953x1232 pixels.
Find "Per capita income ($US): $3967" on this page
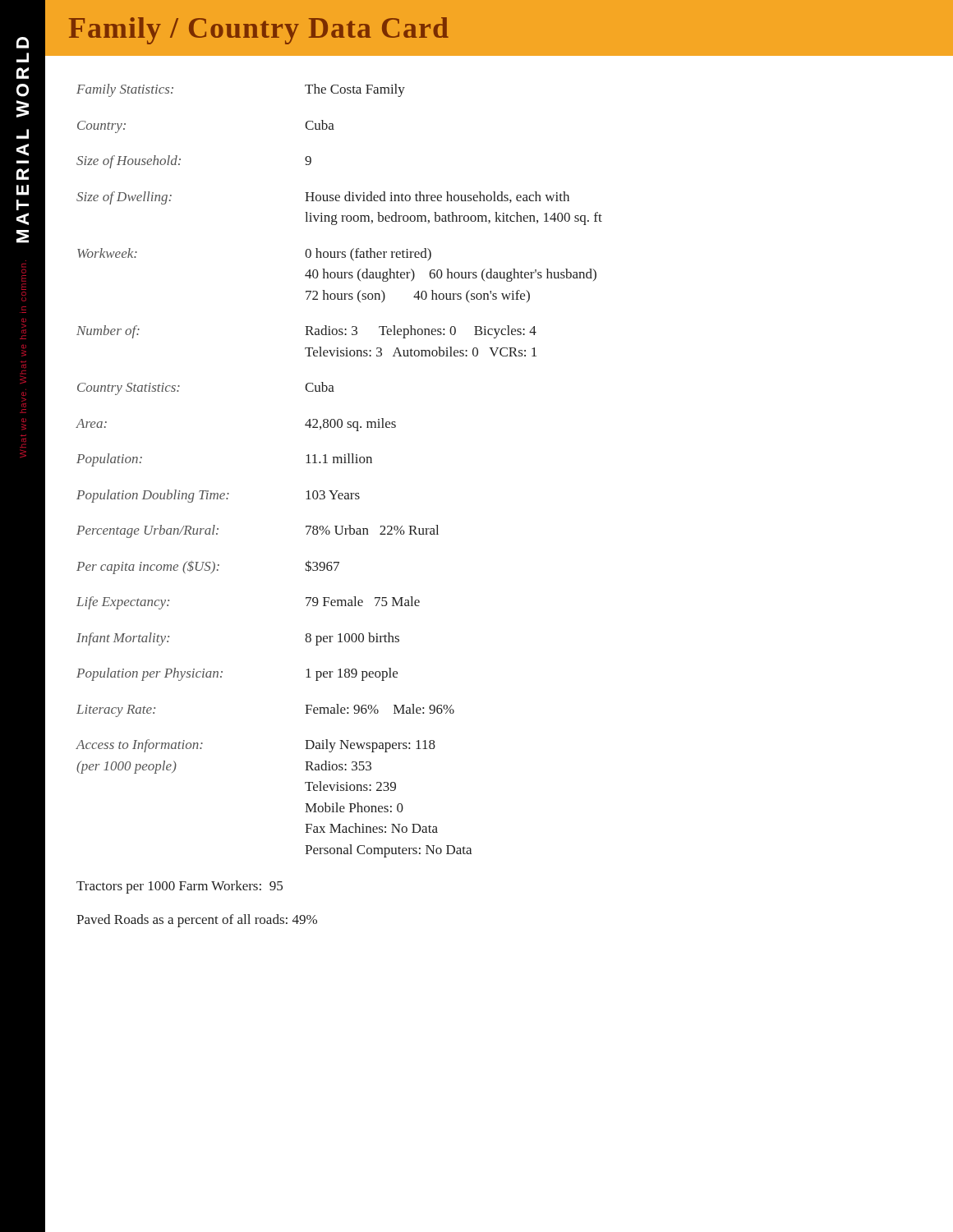tap(208, 567)
